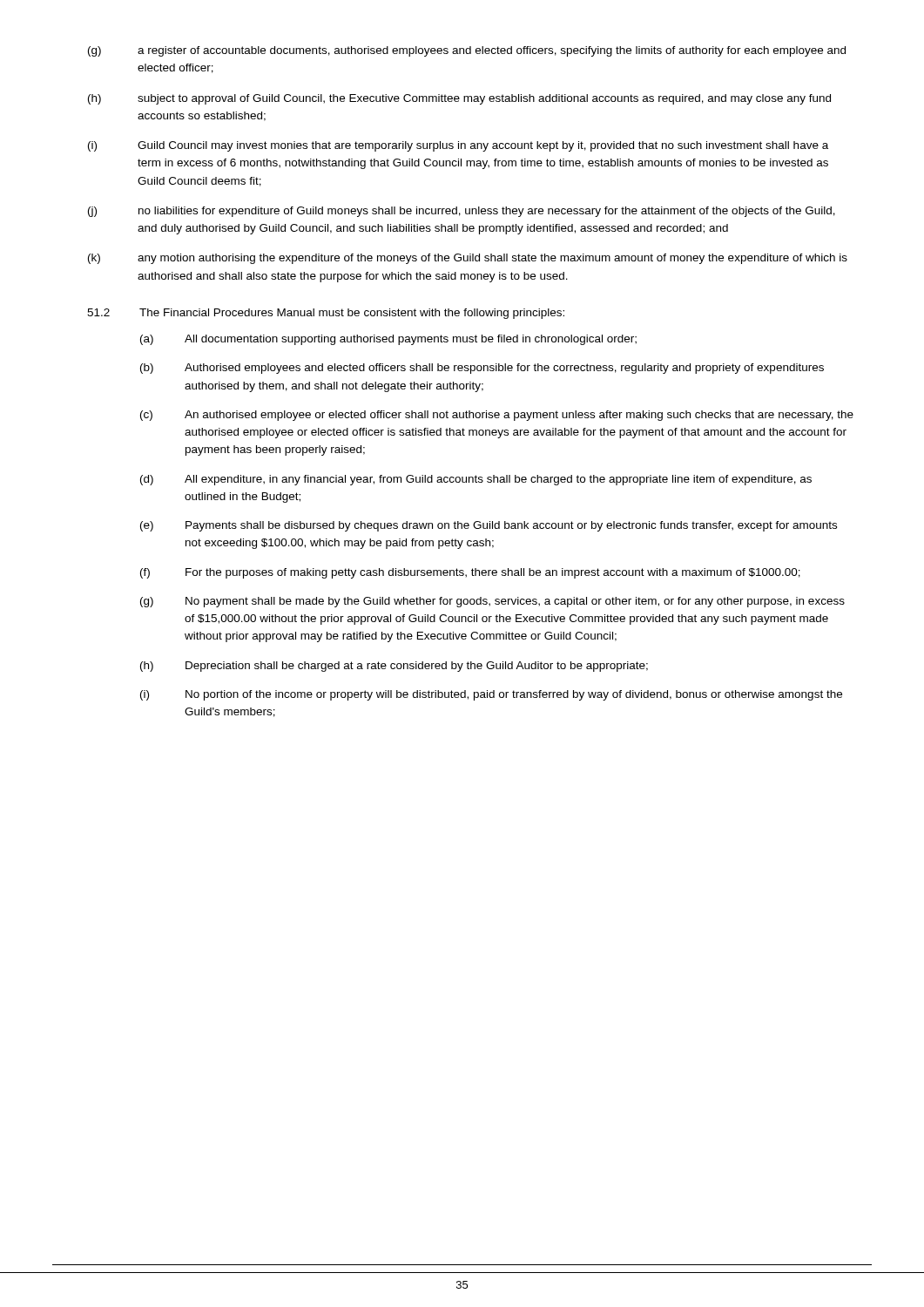Locate the block of text that opens with "(h) Depreciation shall be charged at a"

coord(497,665)
